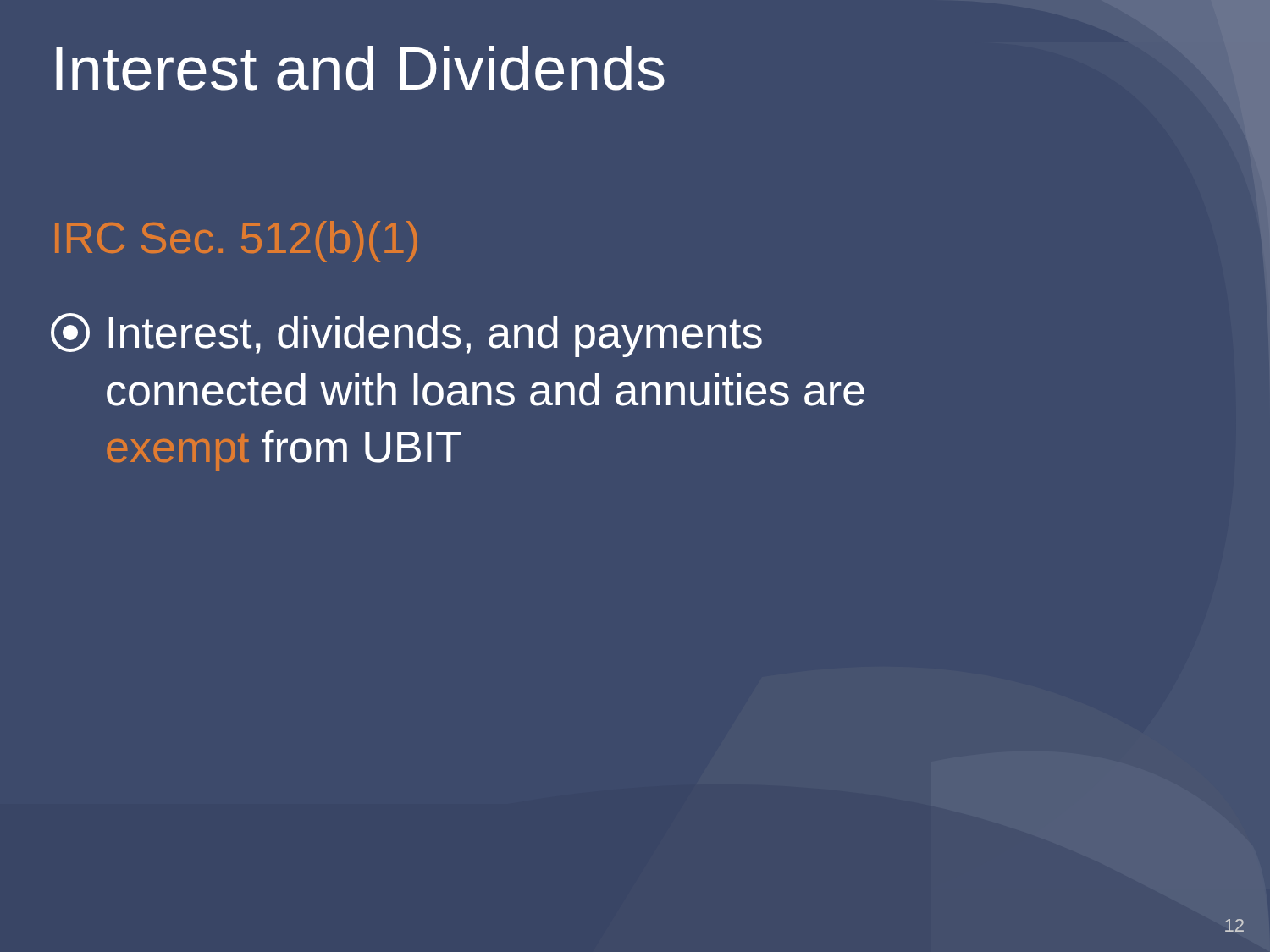Where does it say "Interest and Dividends"?

point(516,69)
